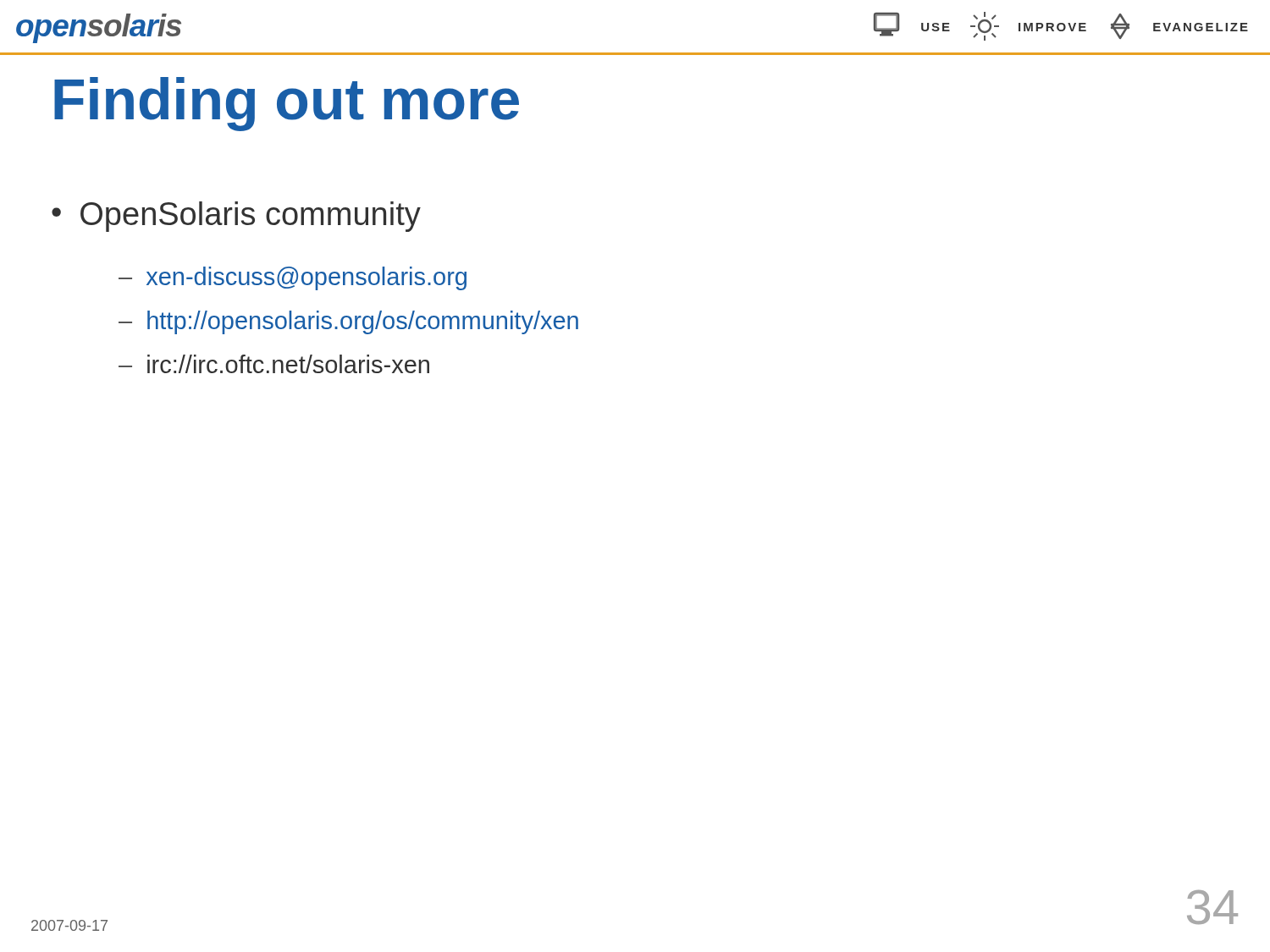Point to the element starting "• OpenSolaris community"

pyautogui.click(x=236, y=217)
